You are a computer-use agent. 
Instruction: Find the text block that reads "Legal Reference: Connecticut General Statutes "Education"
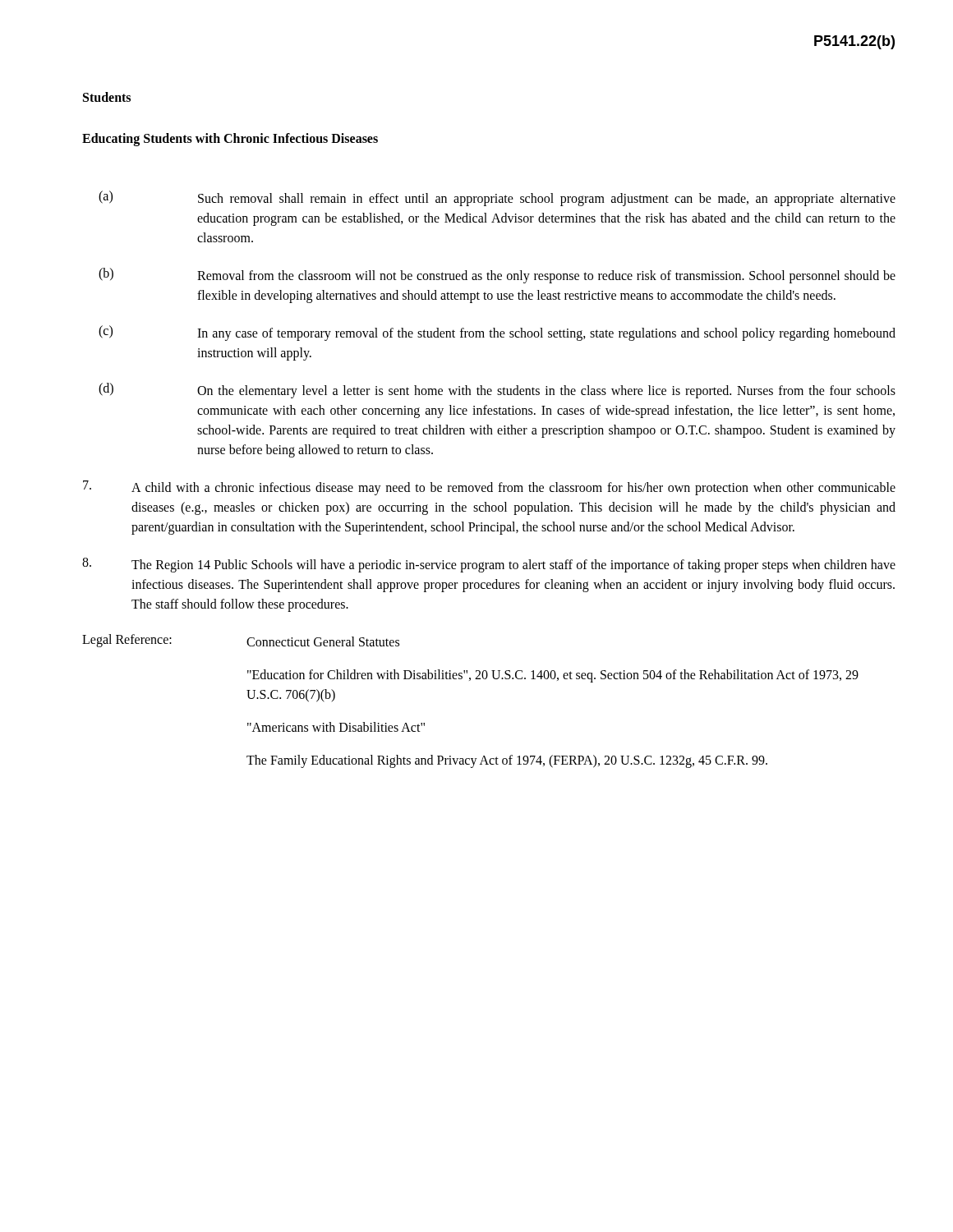(122, 641)
